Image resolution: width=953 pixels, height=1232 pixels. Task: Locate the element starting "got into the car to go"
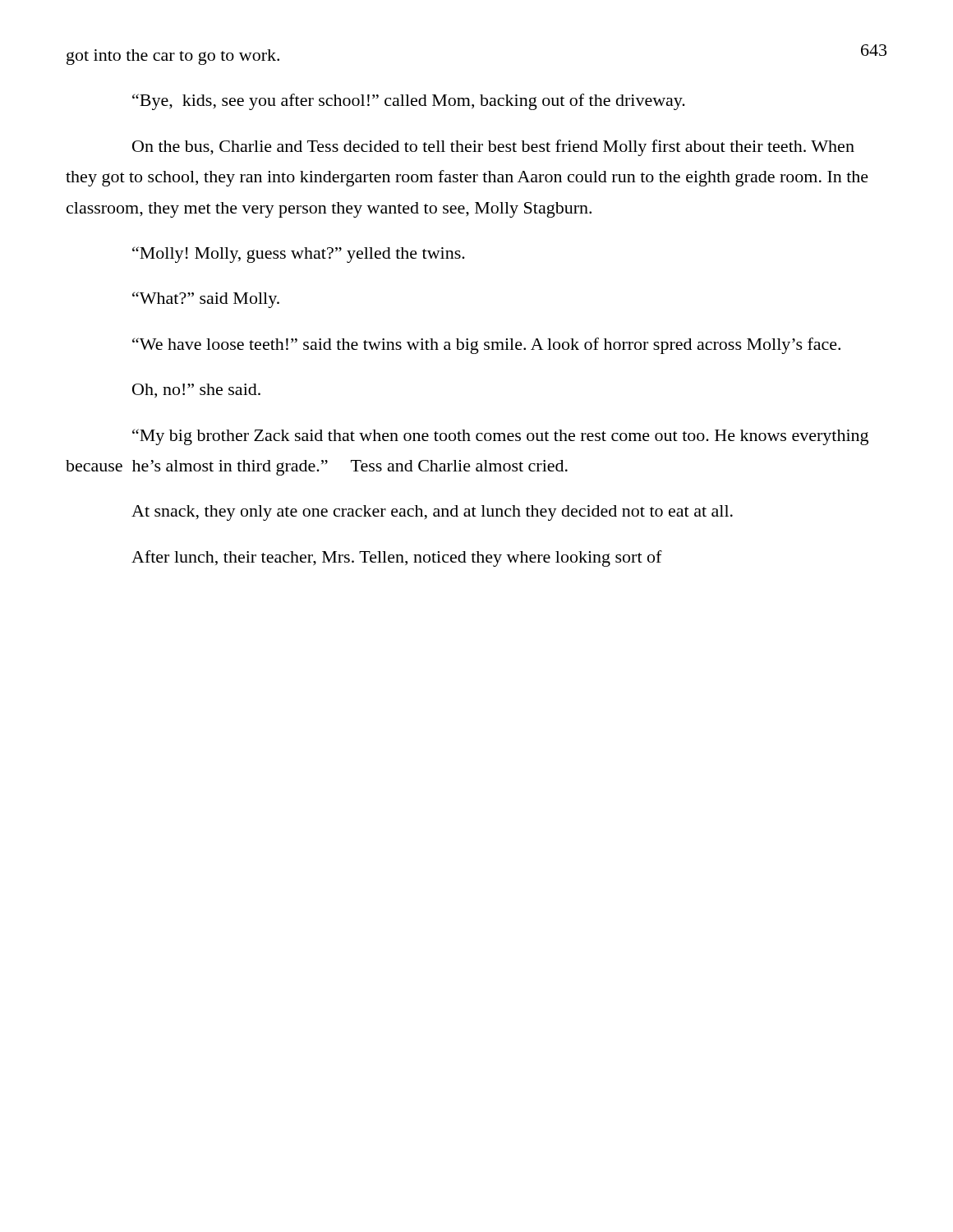[173, 55]
